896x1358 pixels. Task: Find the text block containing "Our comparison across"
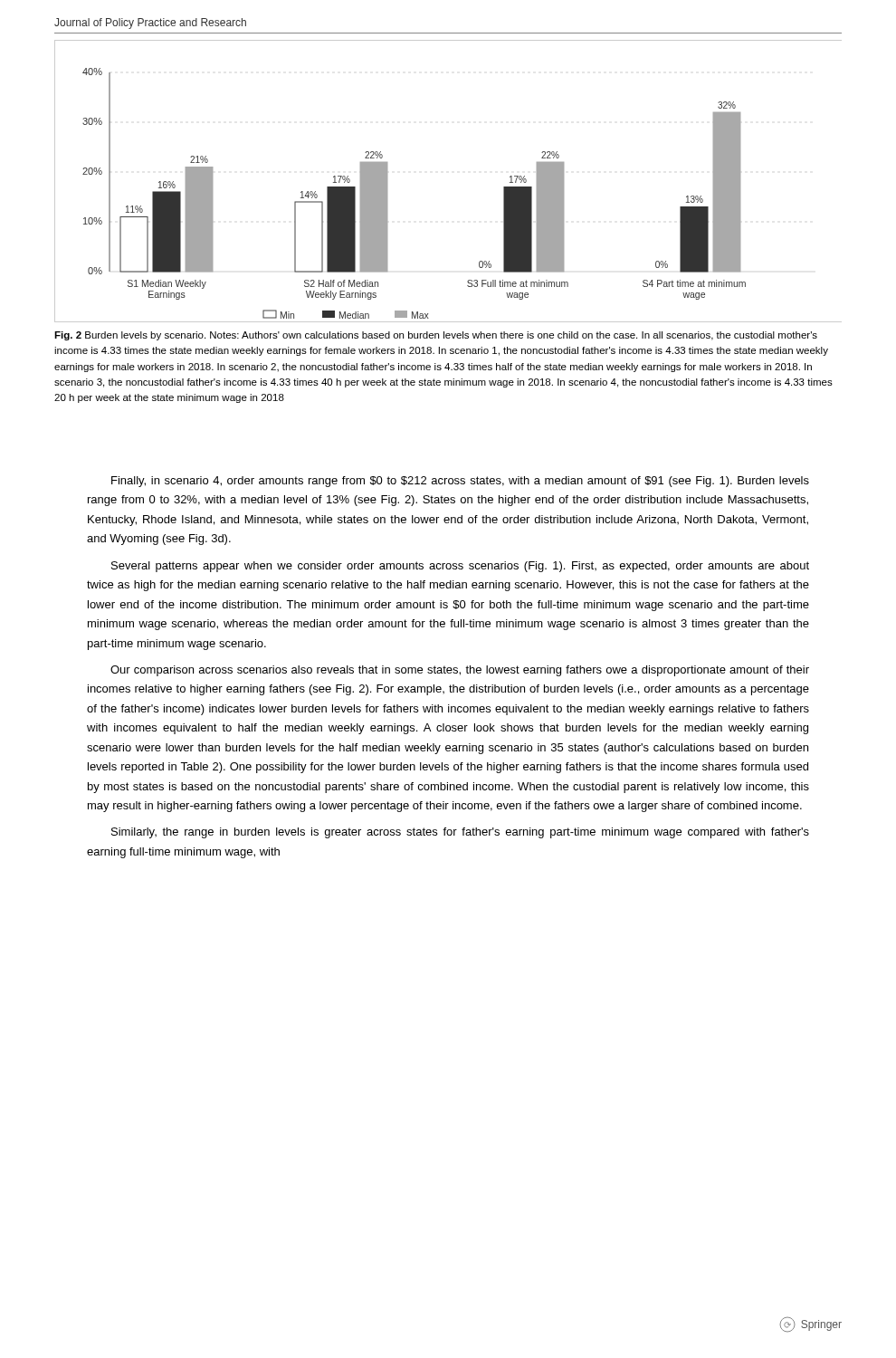point(448,737)
